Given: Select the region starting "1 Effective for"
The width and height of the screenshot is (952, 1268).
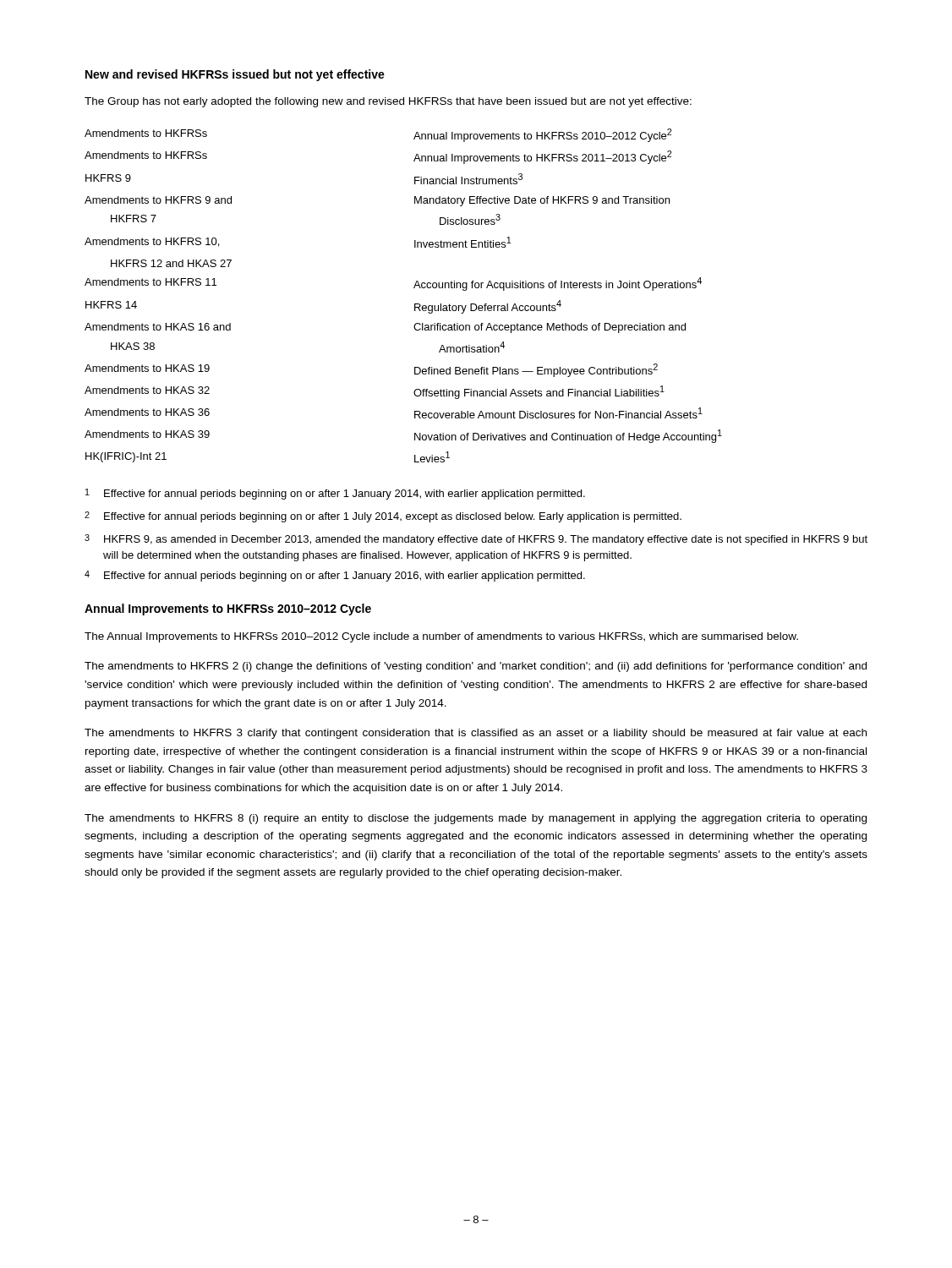Looking at the screenshot, I should coord(335,495).
